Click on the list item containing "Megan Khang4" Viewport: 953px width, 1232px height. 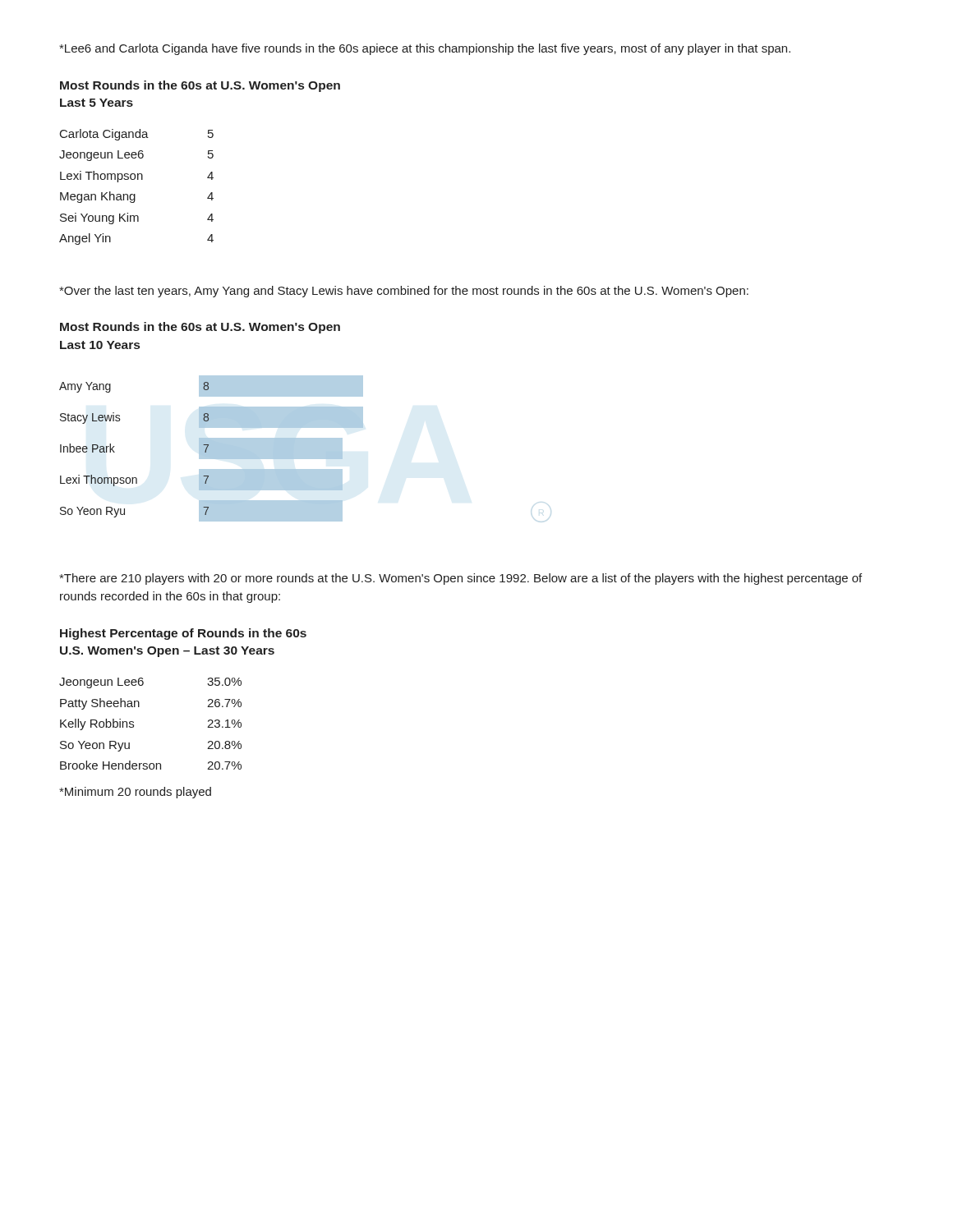(137, 197)
